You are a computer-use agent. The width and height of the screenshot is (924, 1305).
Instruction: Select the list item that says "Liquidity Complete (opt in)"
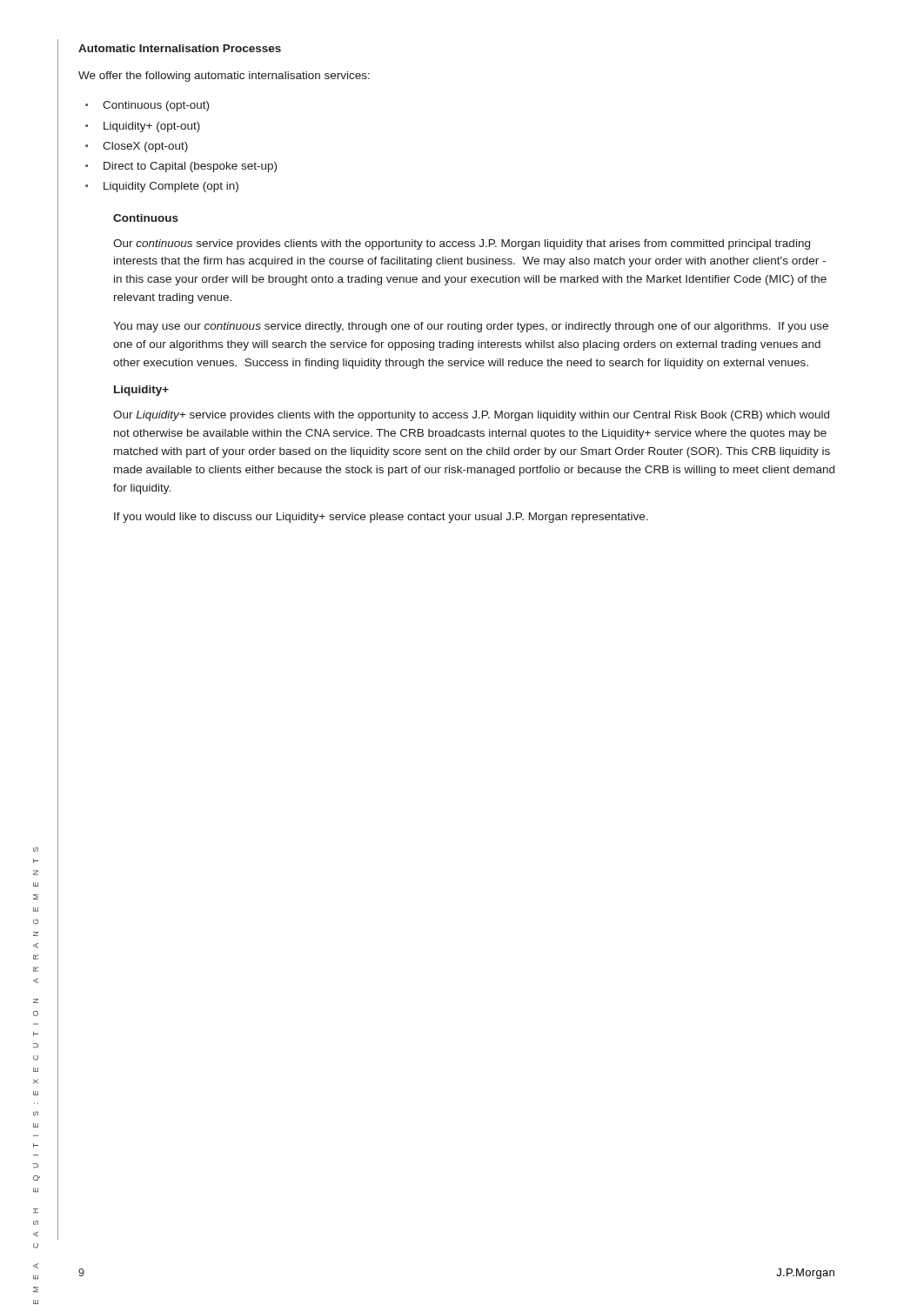[x=171, y=186]
